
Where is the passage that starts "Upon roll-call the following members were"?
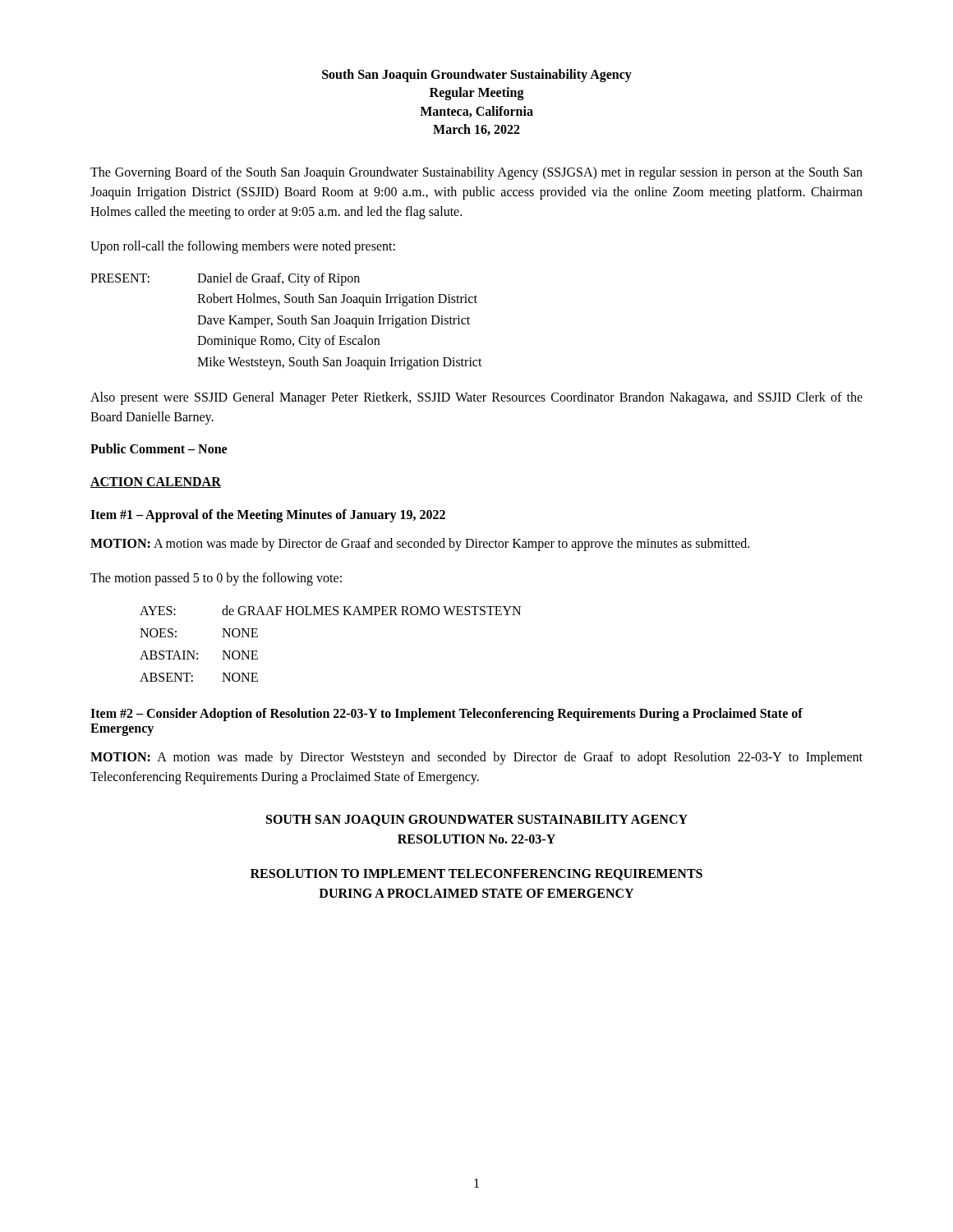(243, 246)
